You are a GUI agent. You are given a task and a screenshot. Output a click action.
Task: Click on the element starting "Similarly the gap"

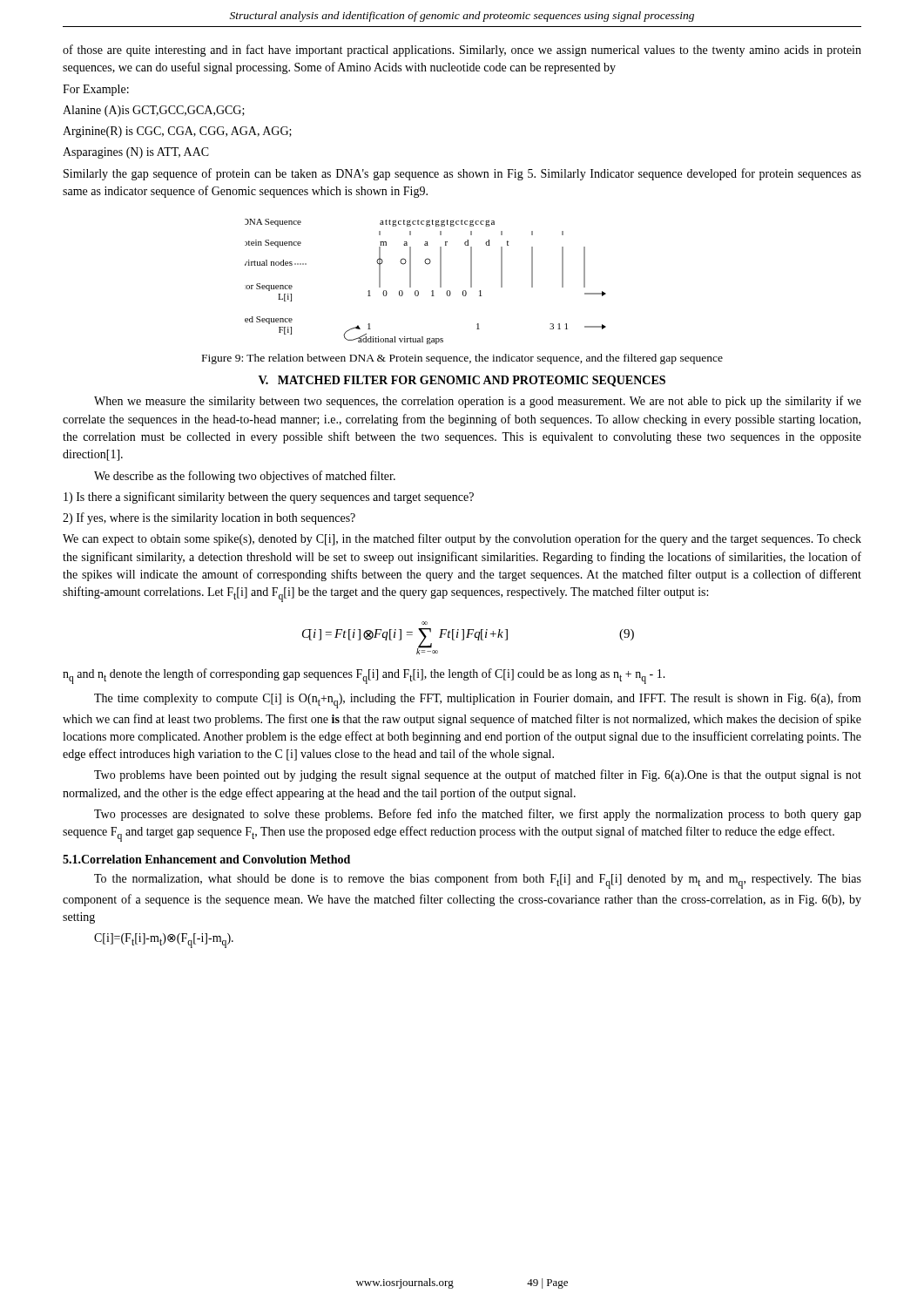click(462, 183)
